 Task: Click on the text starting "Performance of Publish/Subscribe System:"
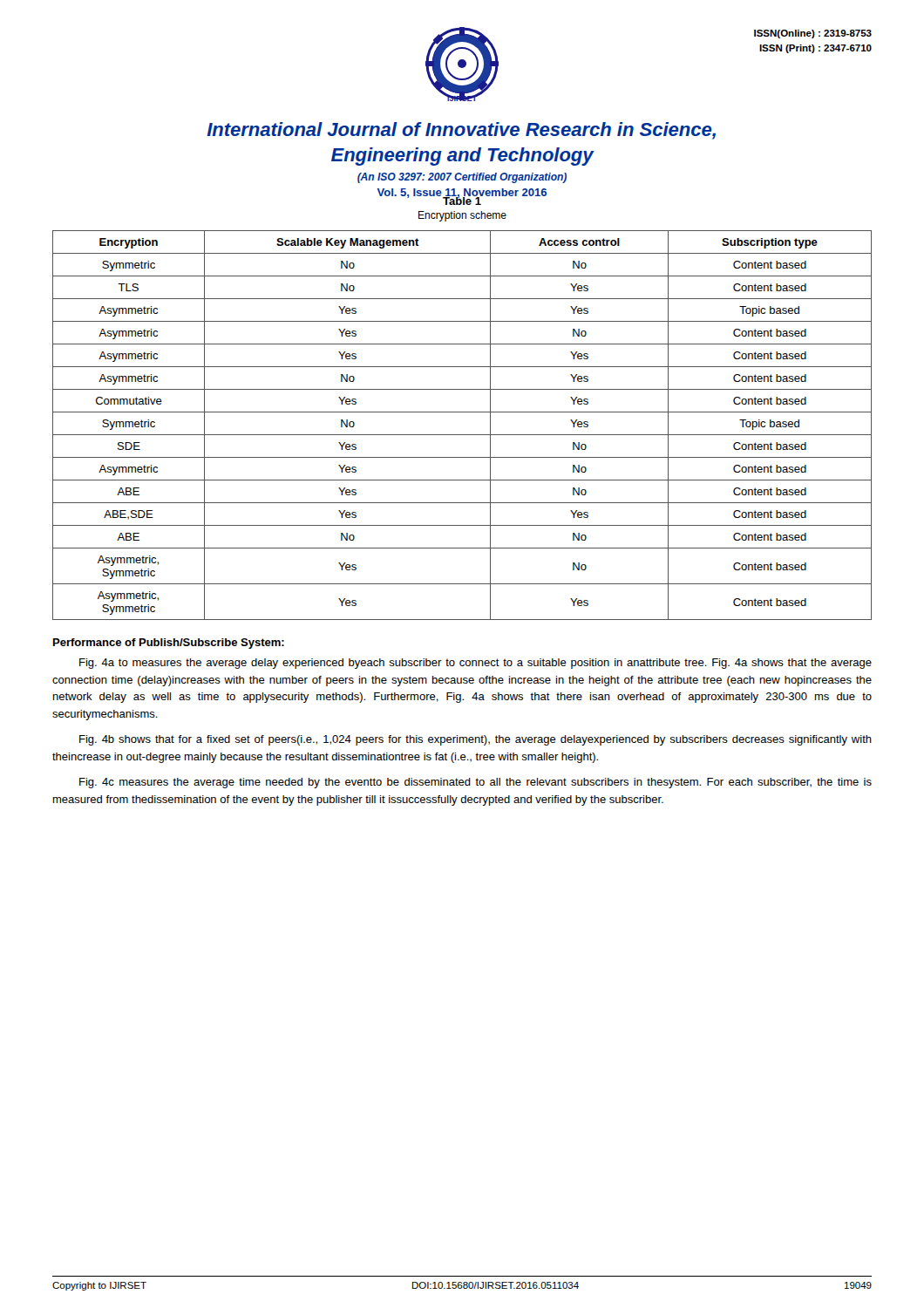coord(168,642)
